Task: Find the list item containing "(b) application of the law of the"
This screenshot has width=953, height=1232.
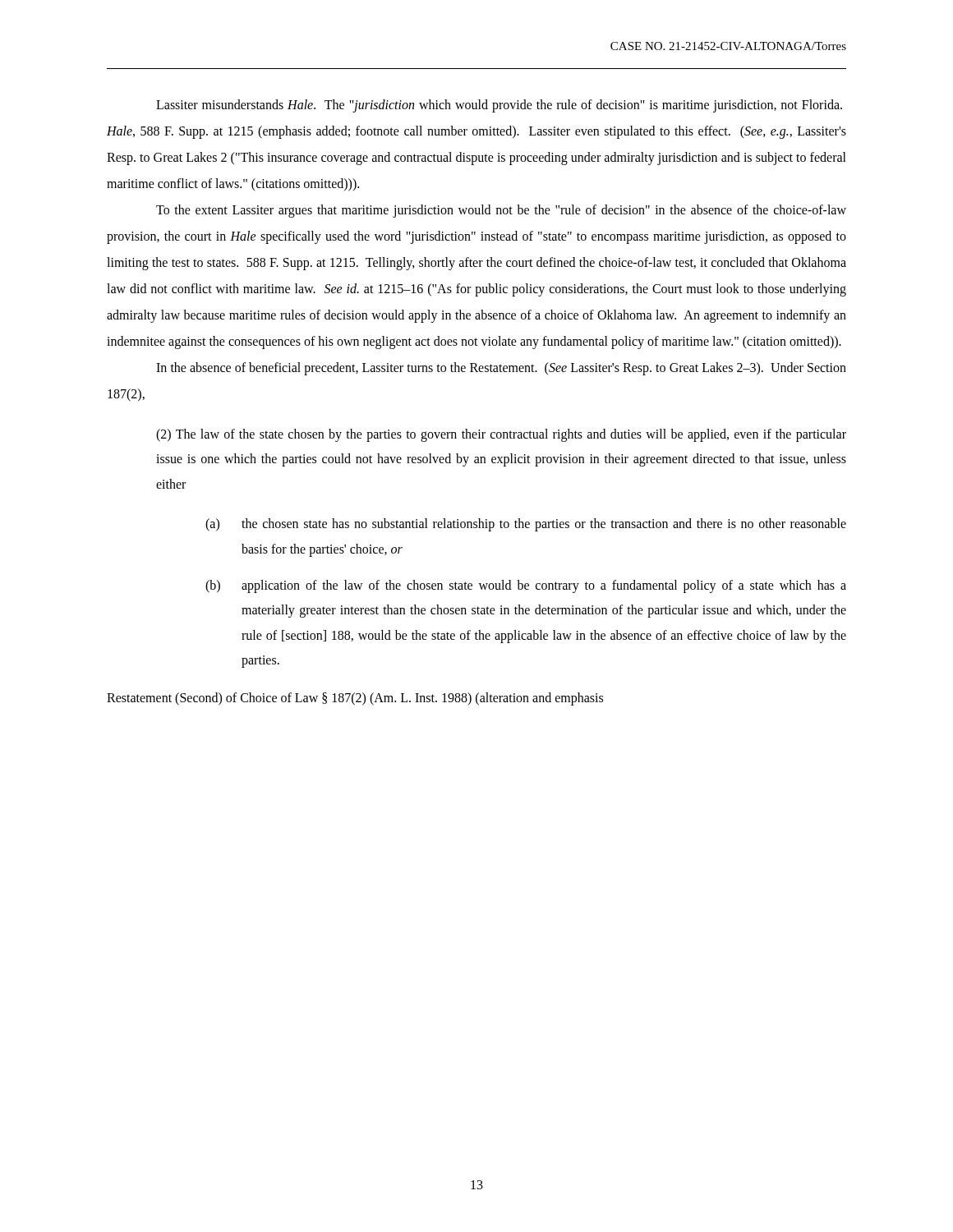Action: tap(526, 623)
